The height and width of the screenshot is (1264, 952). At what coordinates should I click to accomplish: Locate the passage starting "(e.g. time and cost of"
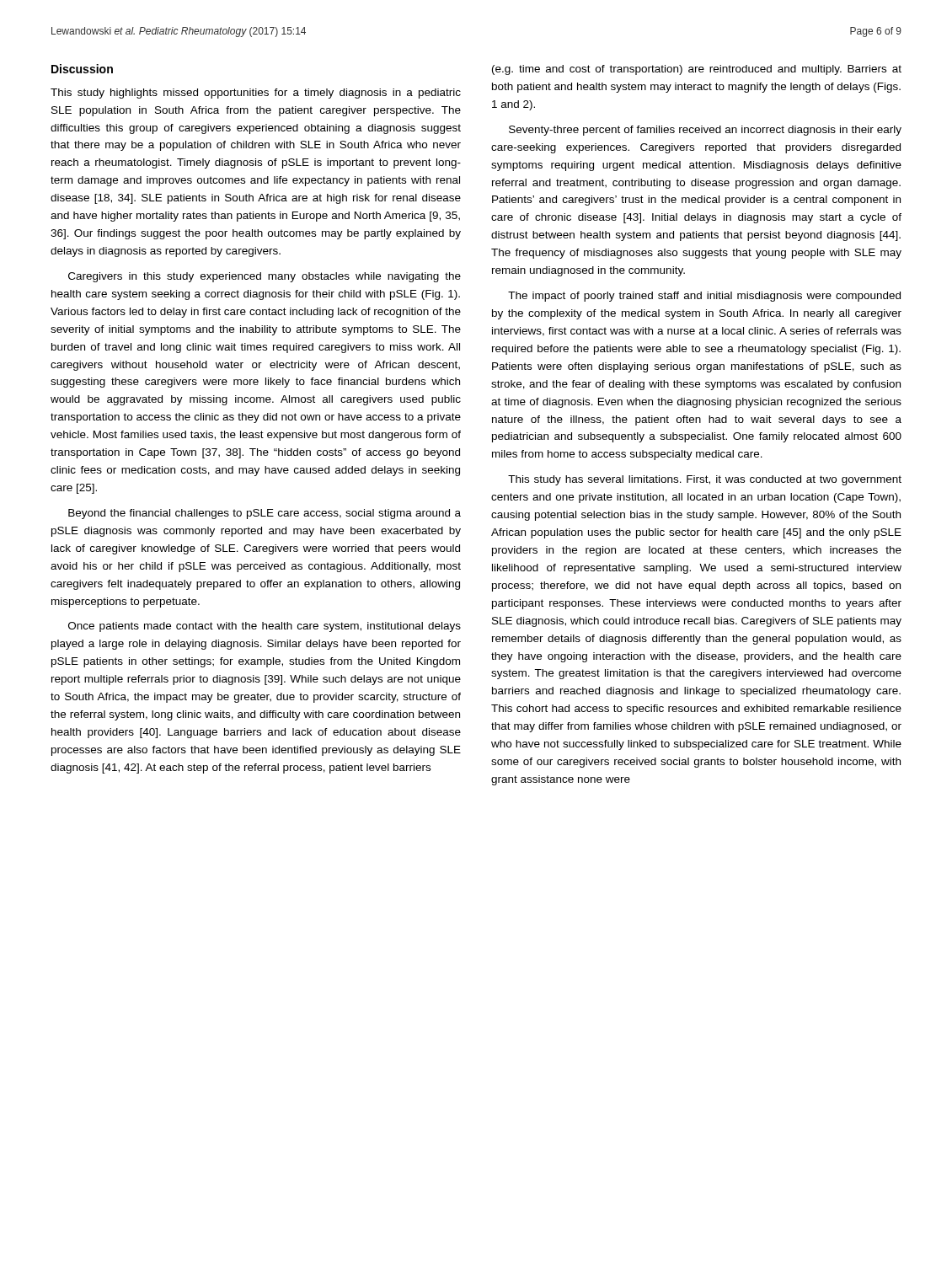coord(696,87)
